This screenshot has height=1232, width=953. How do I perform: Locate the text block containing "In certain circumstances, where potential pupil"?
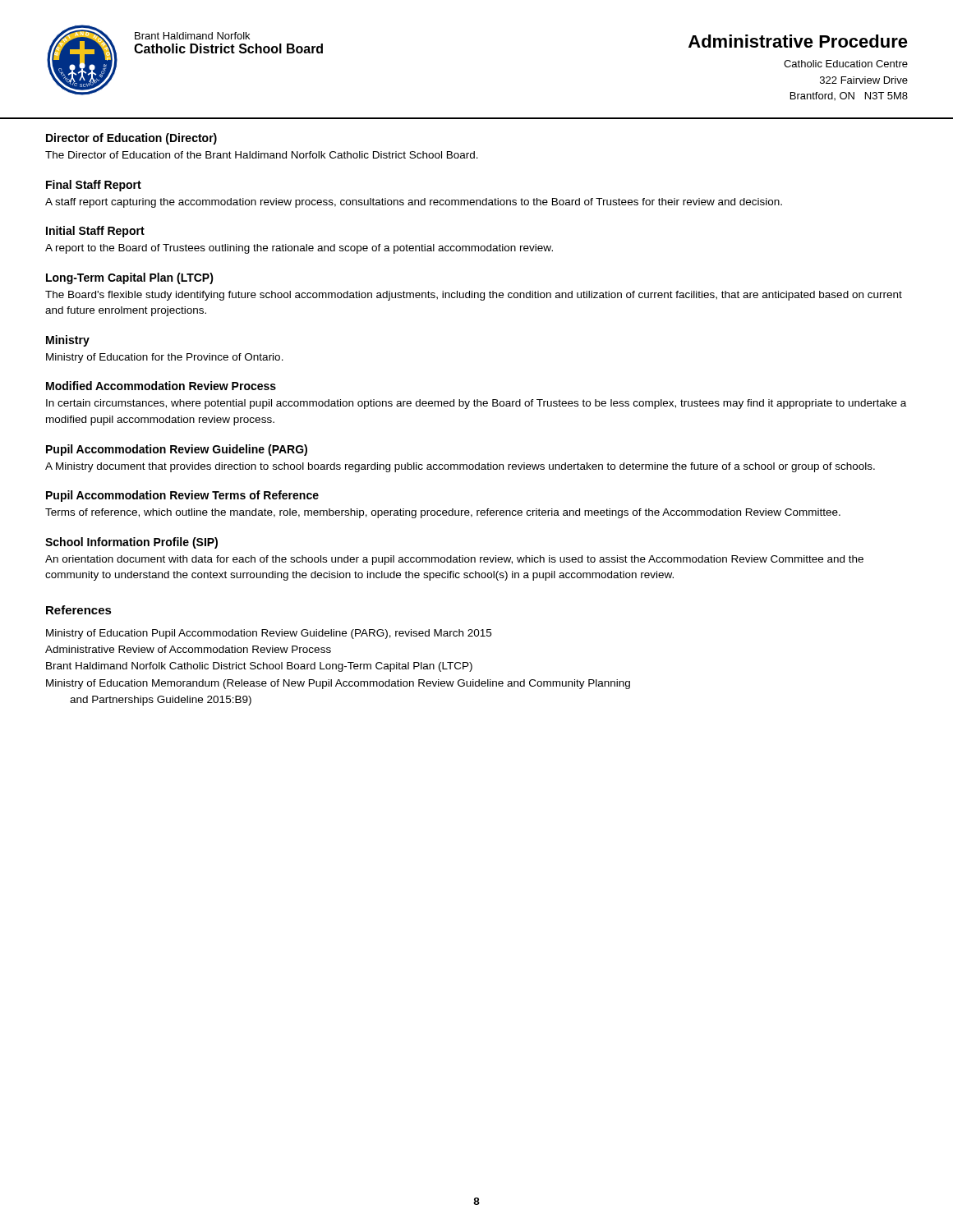point(476,411)
